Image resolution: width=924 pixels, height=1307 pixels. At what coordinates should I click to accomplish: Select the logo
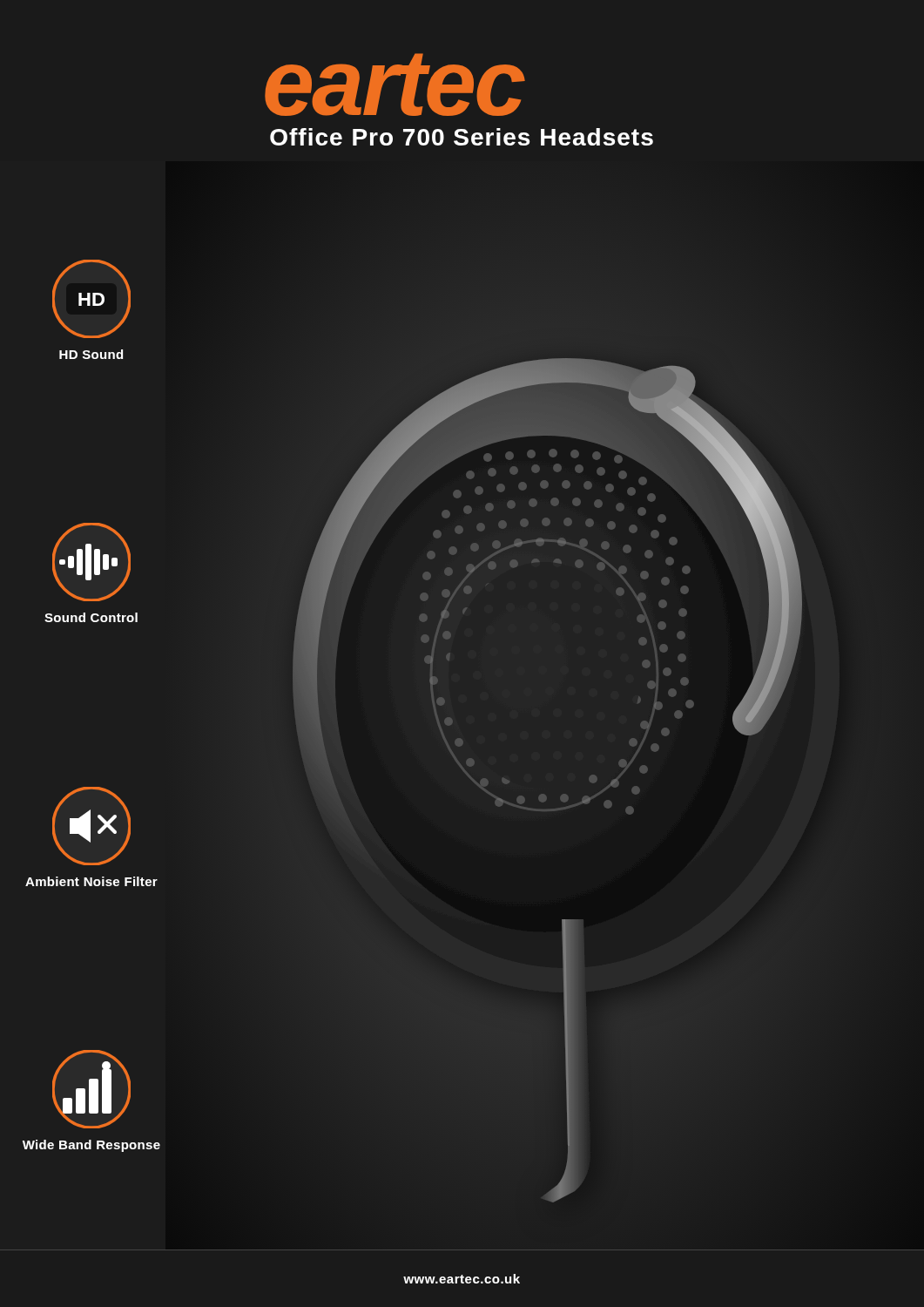[x=462, y=85]
